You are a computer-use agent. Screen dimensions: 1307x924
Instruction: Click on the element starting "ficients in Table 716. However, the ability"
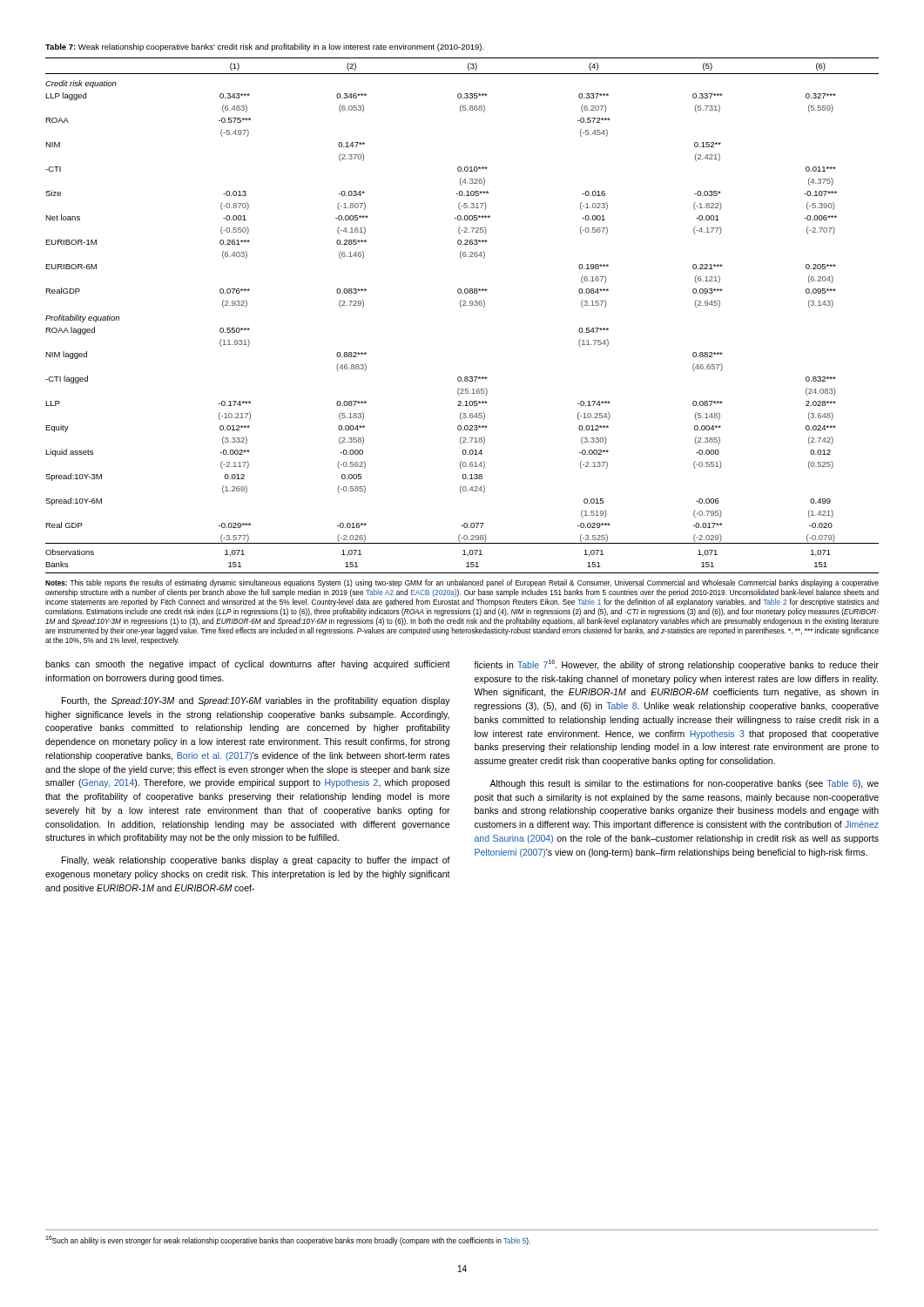(x=676, y=759)
